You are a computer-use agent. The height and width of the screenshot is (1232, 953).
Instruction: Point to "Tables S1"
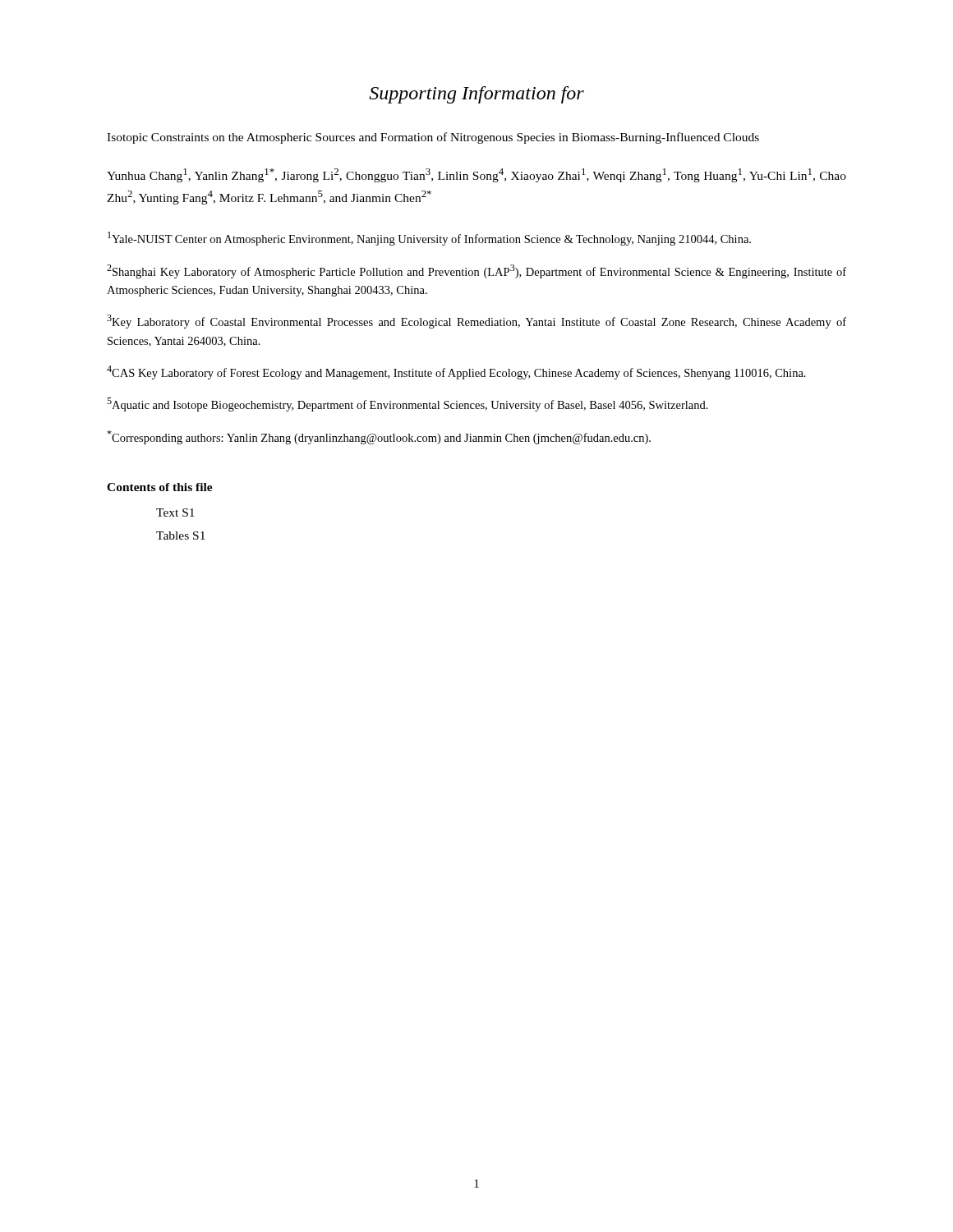[x=181, y=535]
